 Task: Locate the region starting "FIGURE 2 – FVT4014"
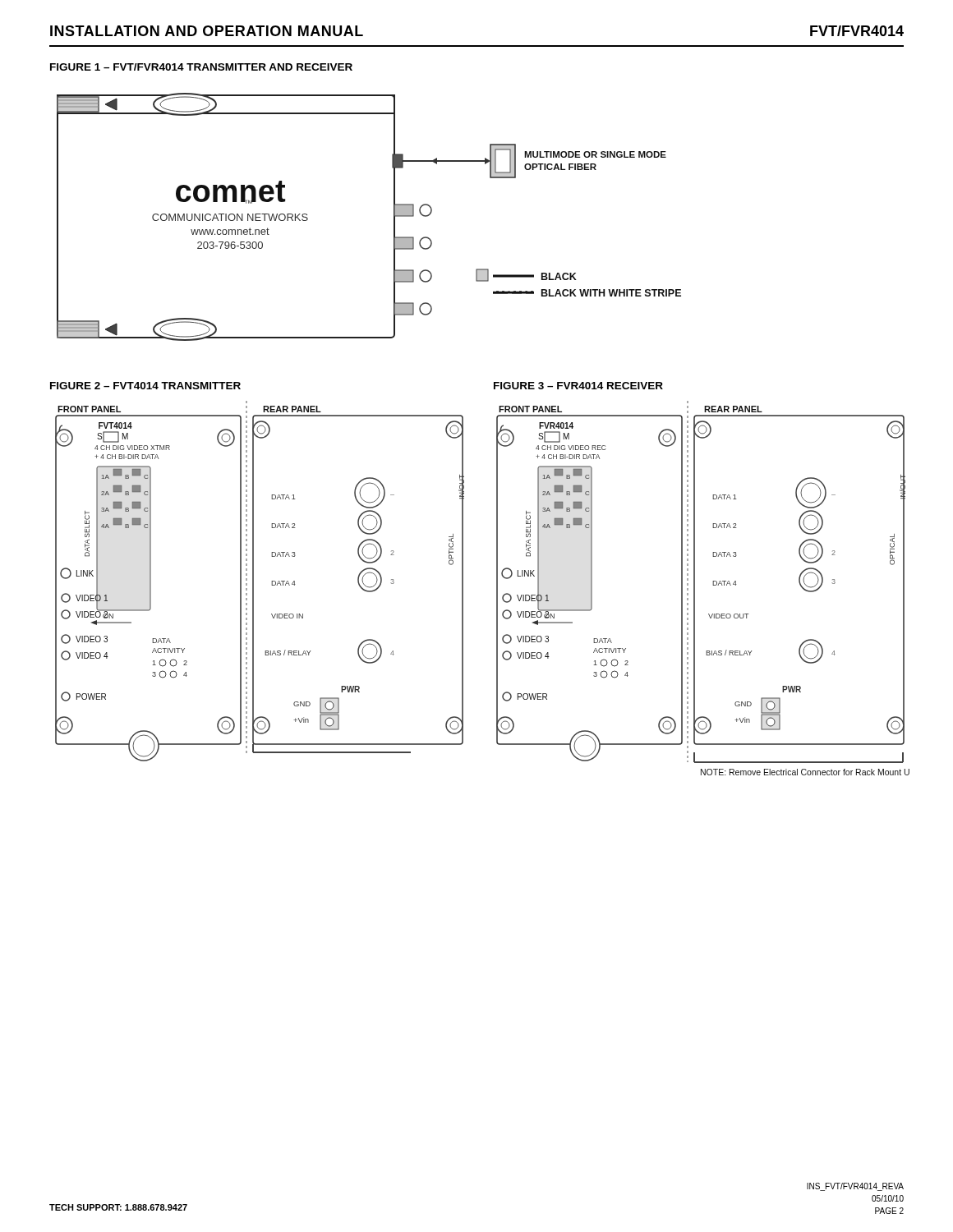(145, 386)
